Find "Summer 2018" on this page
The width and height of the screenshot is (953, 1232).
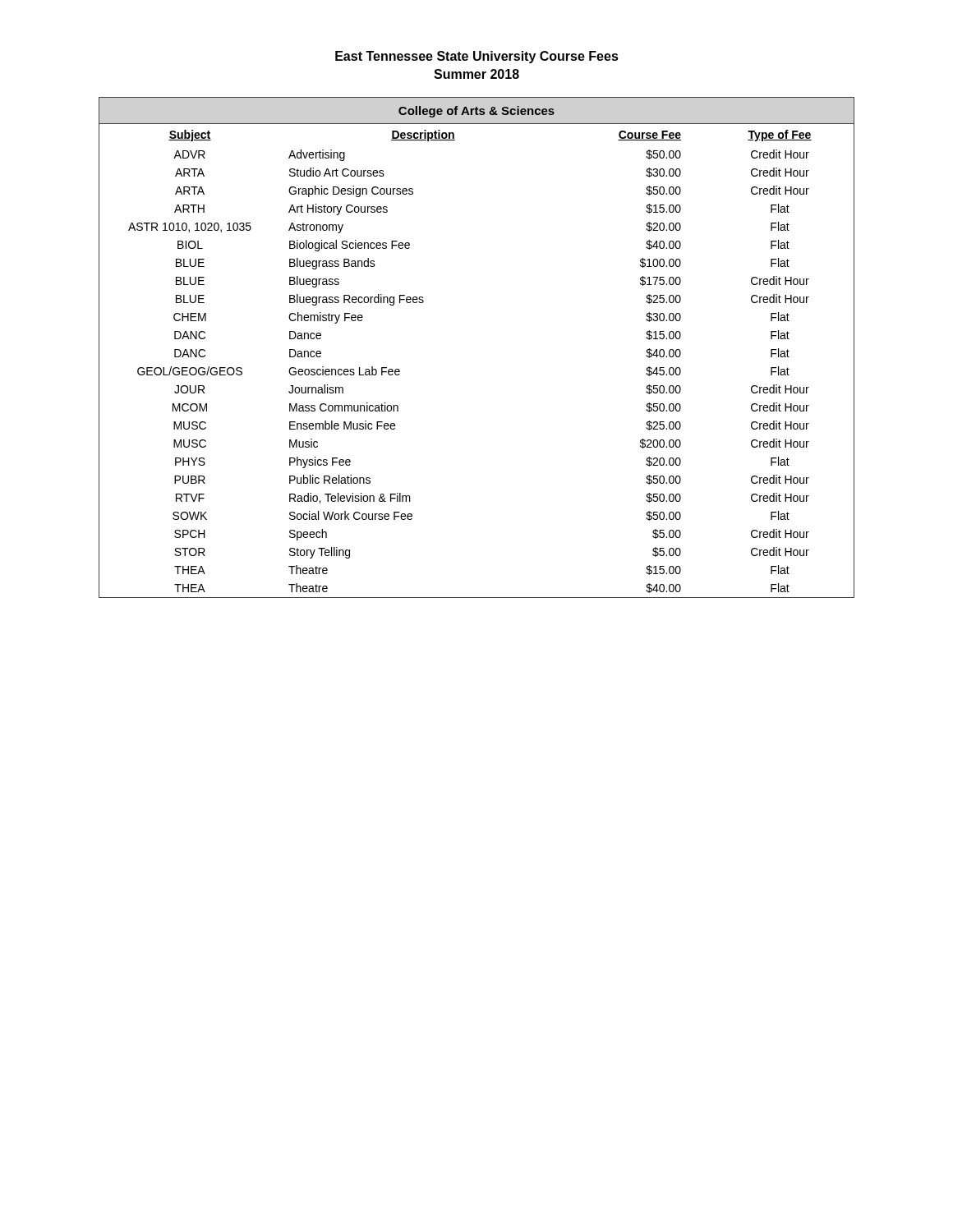(x=476, y=74)
